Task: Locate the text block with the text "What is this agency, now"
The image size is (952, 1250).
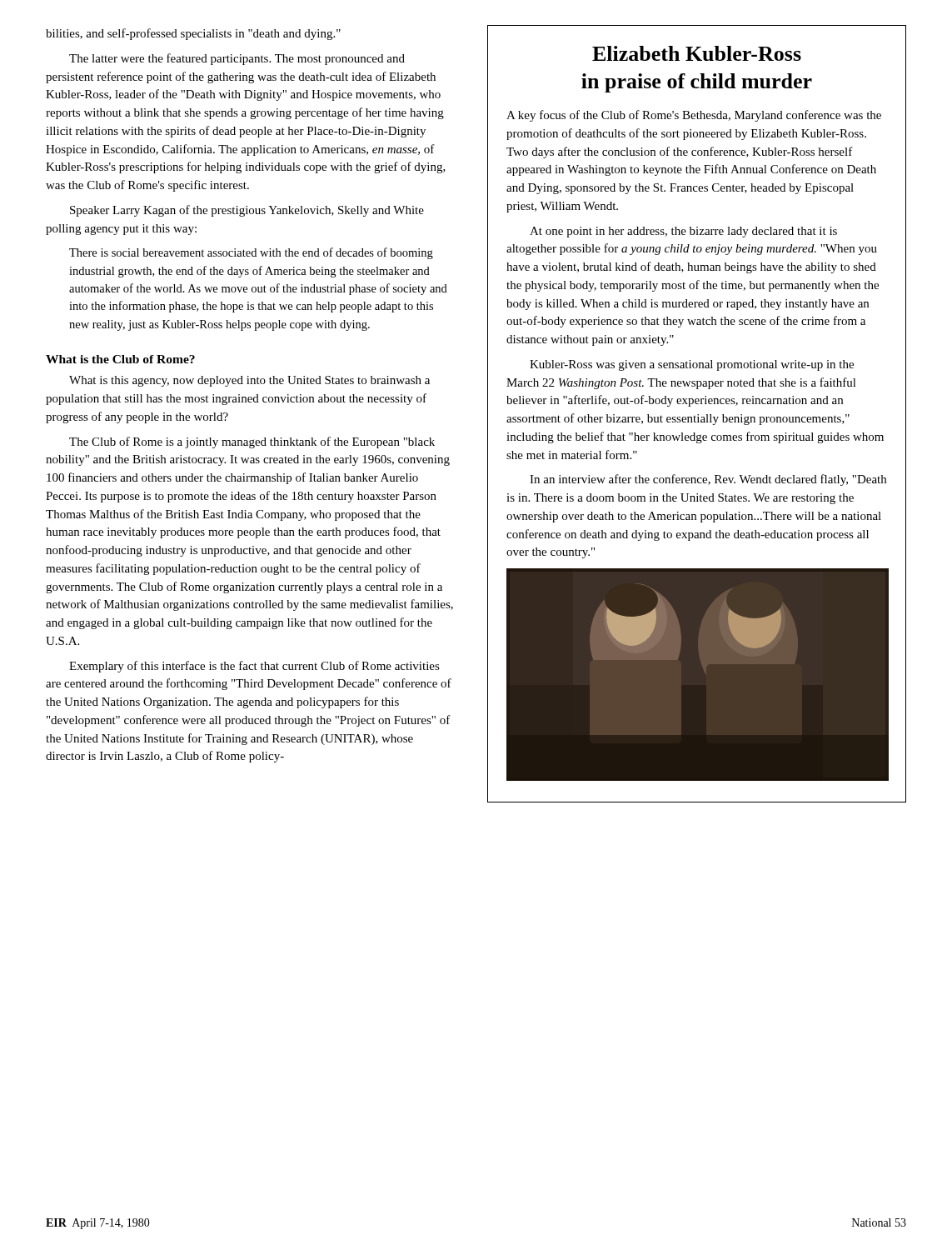Action: point(250,399)
